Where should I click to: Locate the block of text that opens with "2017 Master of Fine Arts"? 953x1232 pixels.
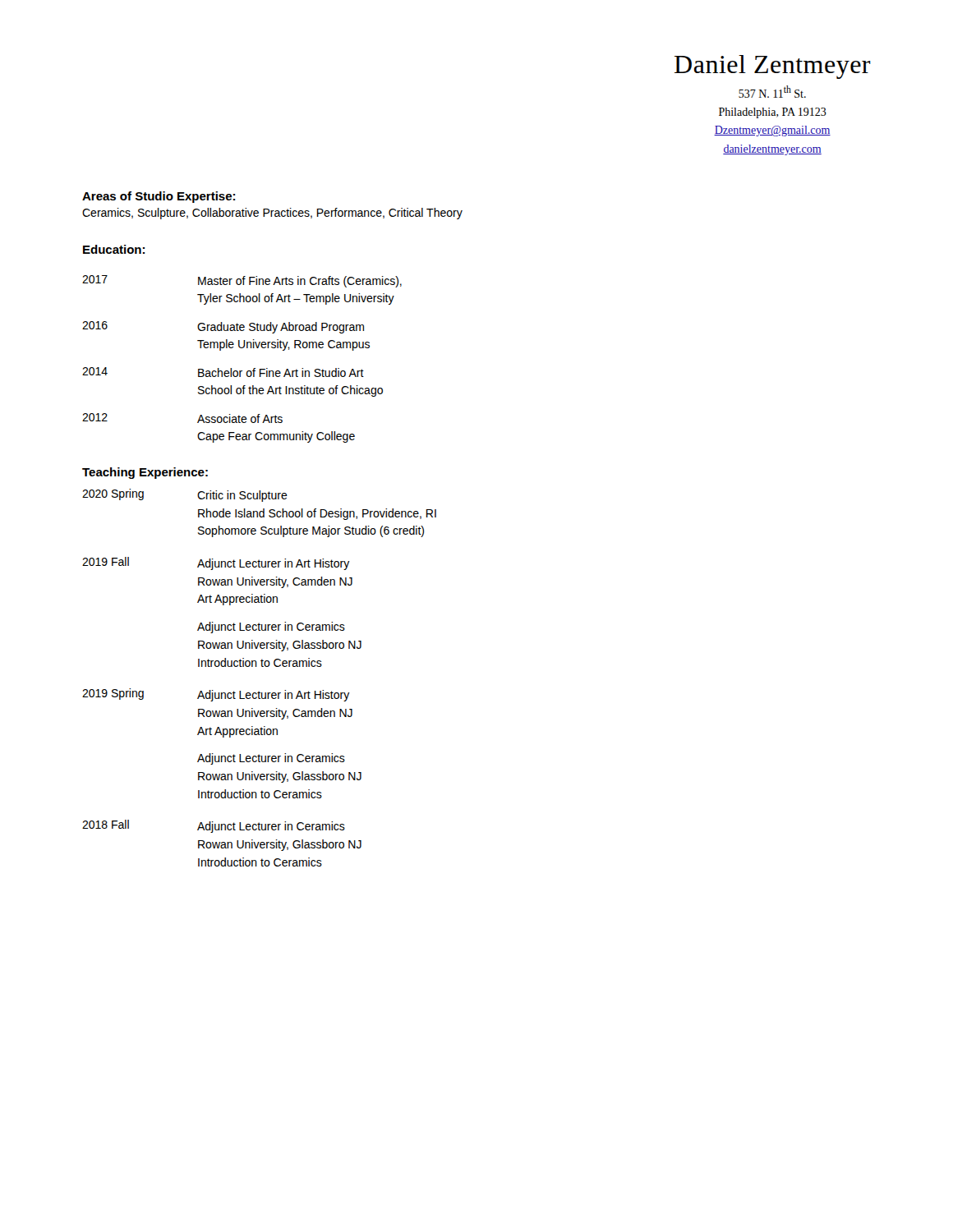[242, 290]
